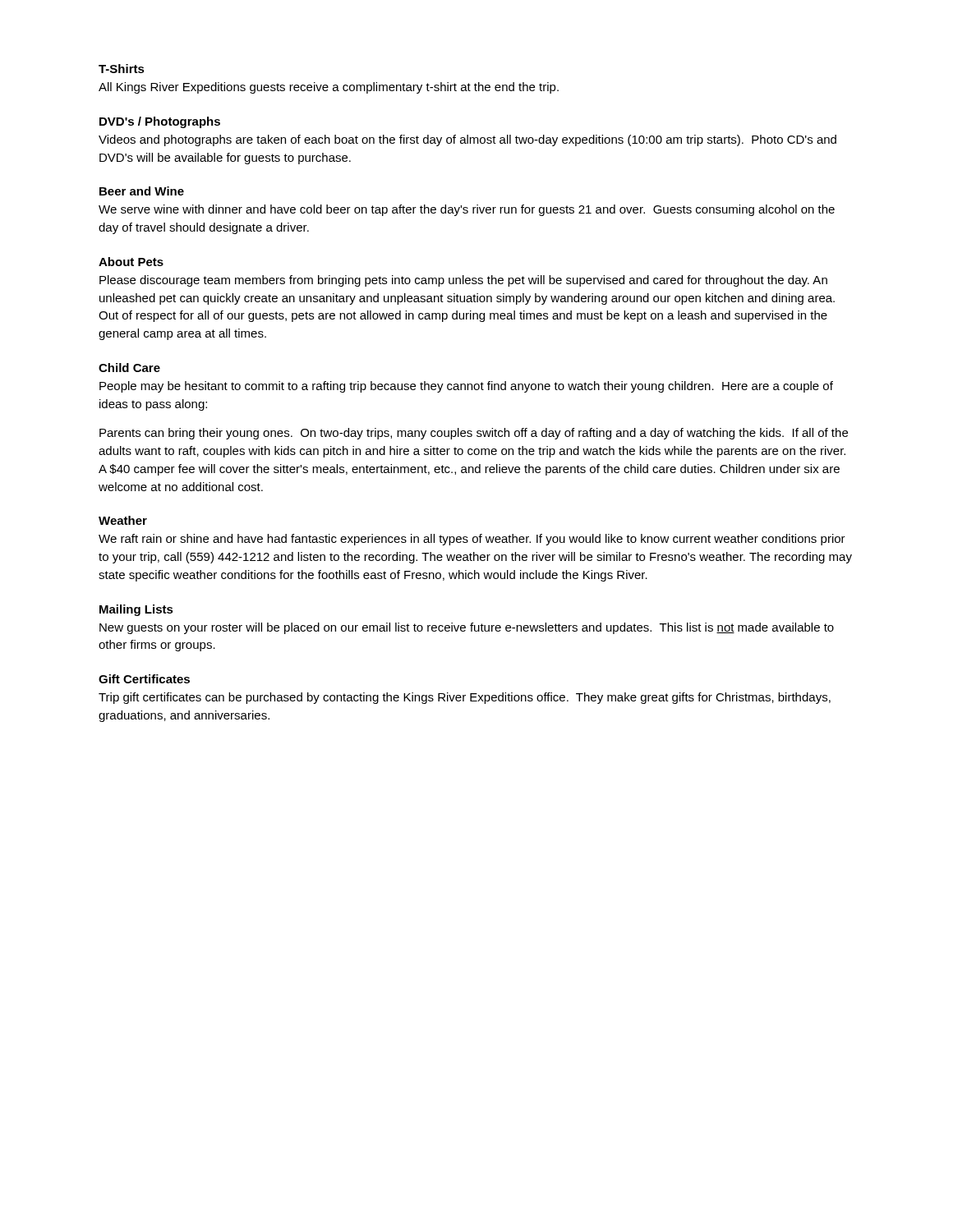This screenshot has height=1232, width=953.
Task: Navigate to the text block starting "Trip gift certificates can be purchased by contacting"
Action: 465,706
